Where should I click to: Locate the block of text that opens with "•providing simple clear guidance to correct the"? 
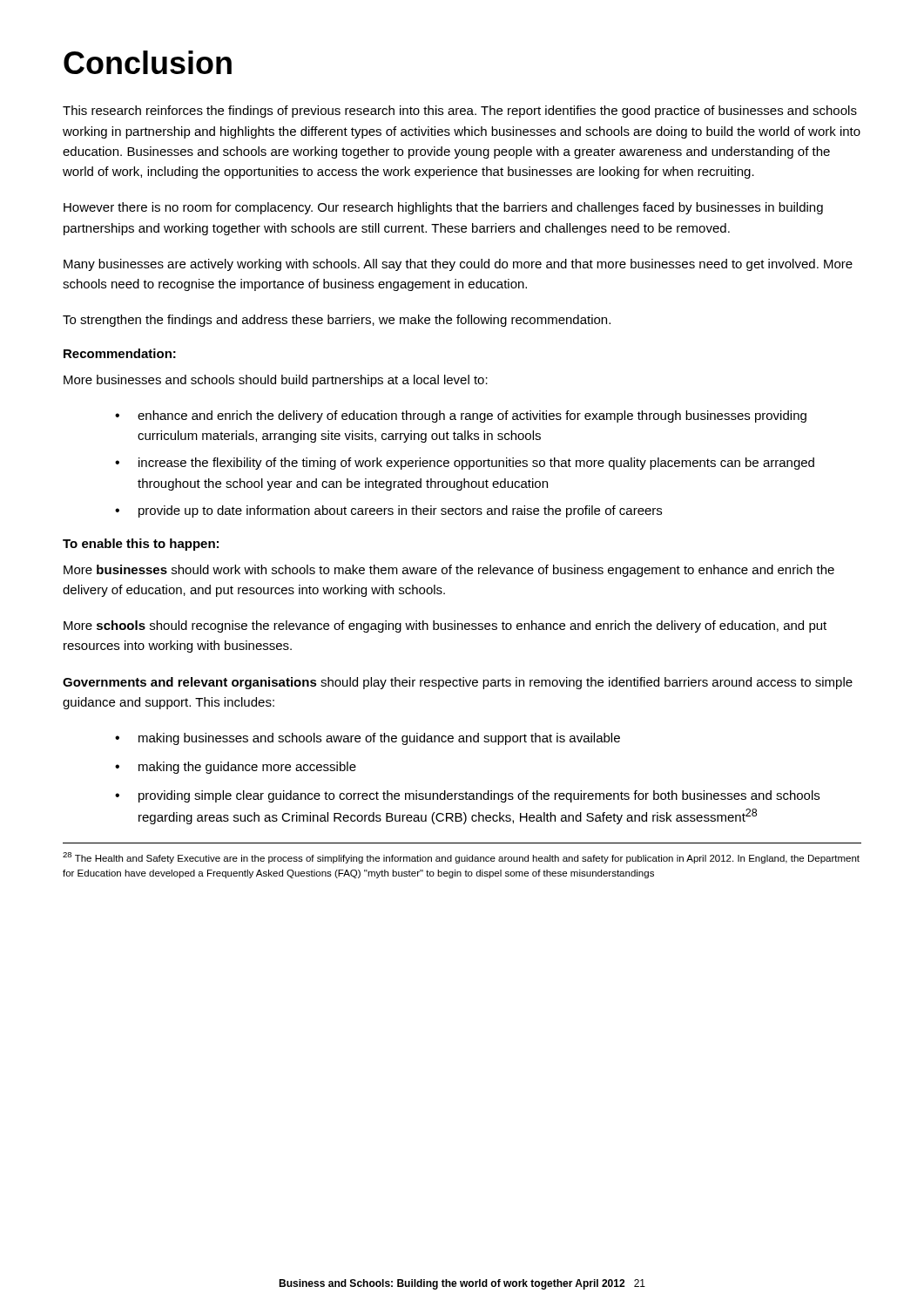click(x=488, y=806)
